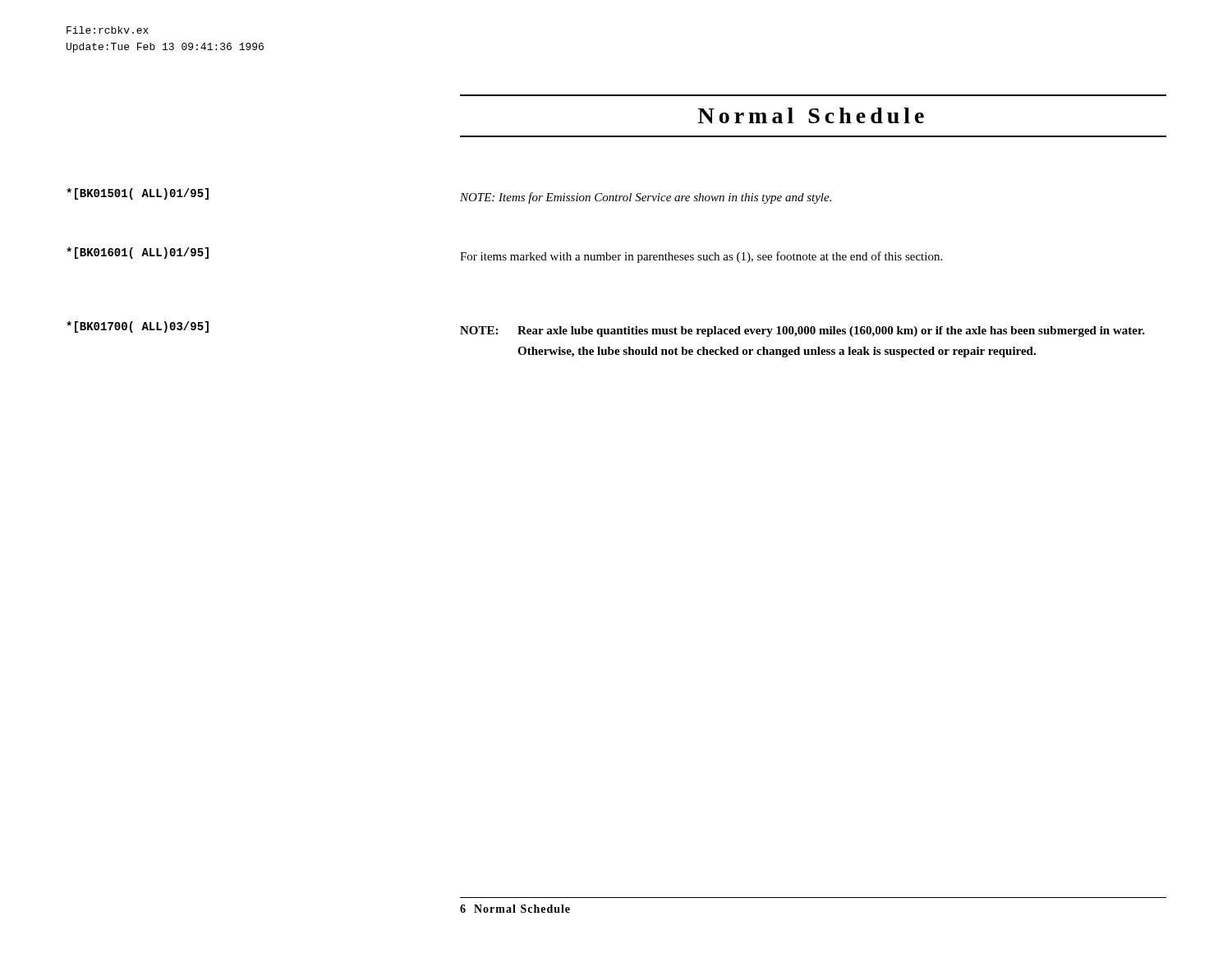
Task: Click on the text block that reads "NOTE: Rear axle lube quantities must be replaced"
Action: click(x=813, y=341)
